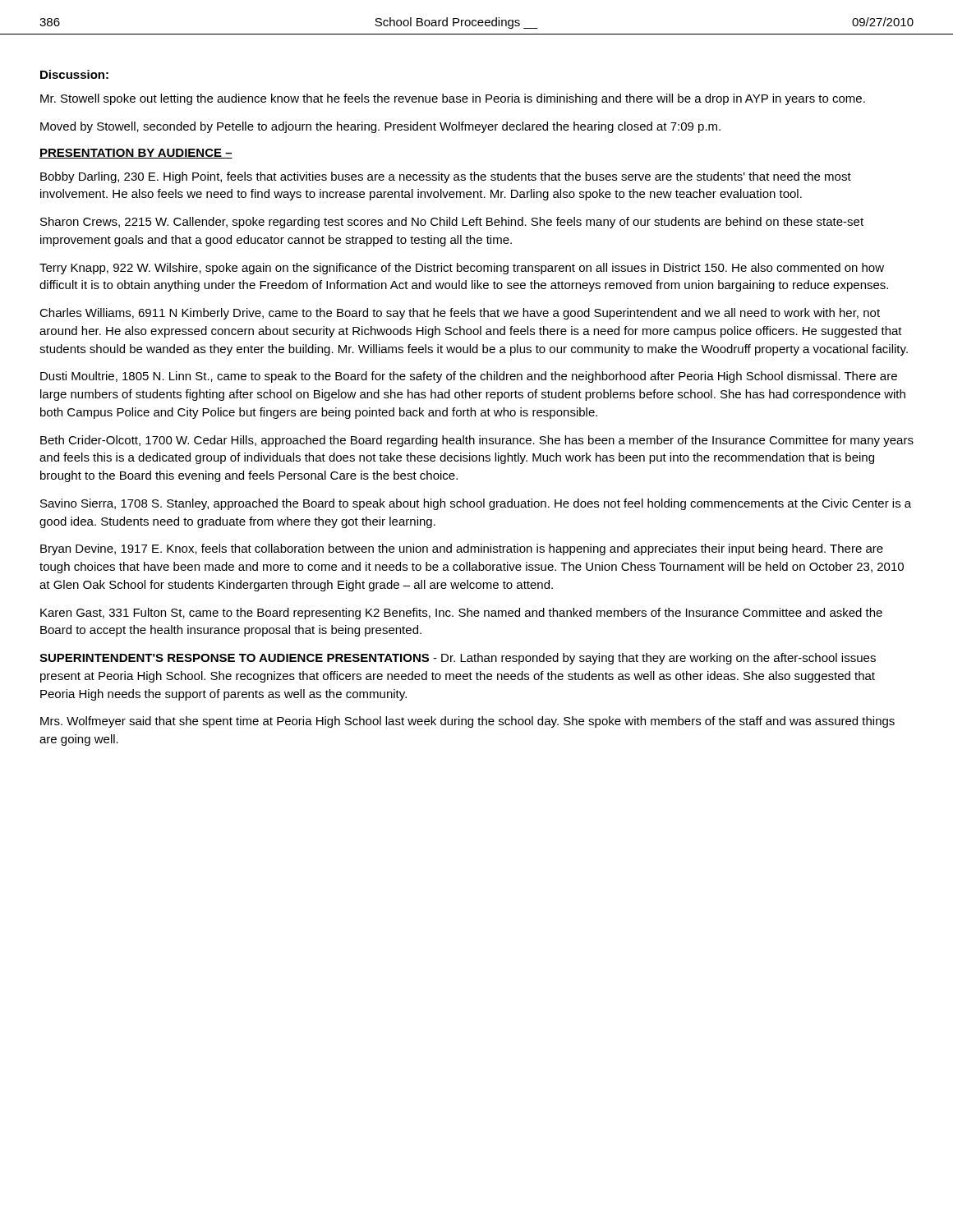953x1232 pixels.
Task: Locate the text block that says "SUPERINTENDENT'S RESPONSE TO AUDIENCE"
Action: (x=458, y=675)
